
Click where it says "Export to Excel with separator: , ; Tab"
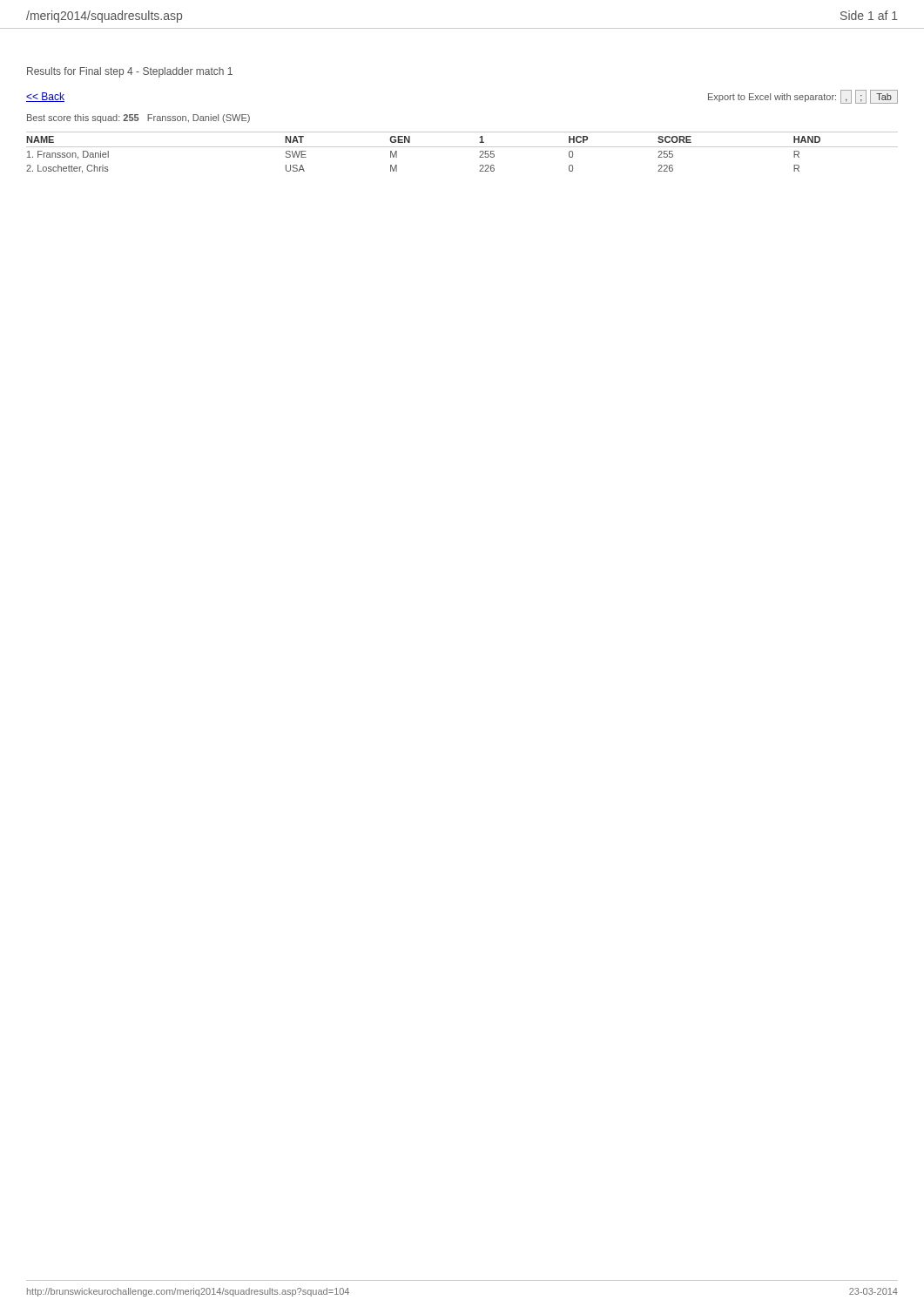(802, 97)
